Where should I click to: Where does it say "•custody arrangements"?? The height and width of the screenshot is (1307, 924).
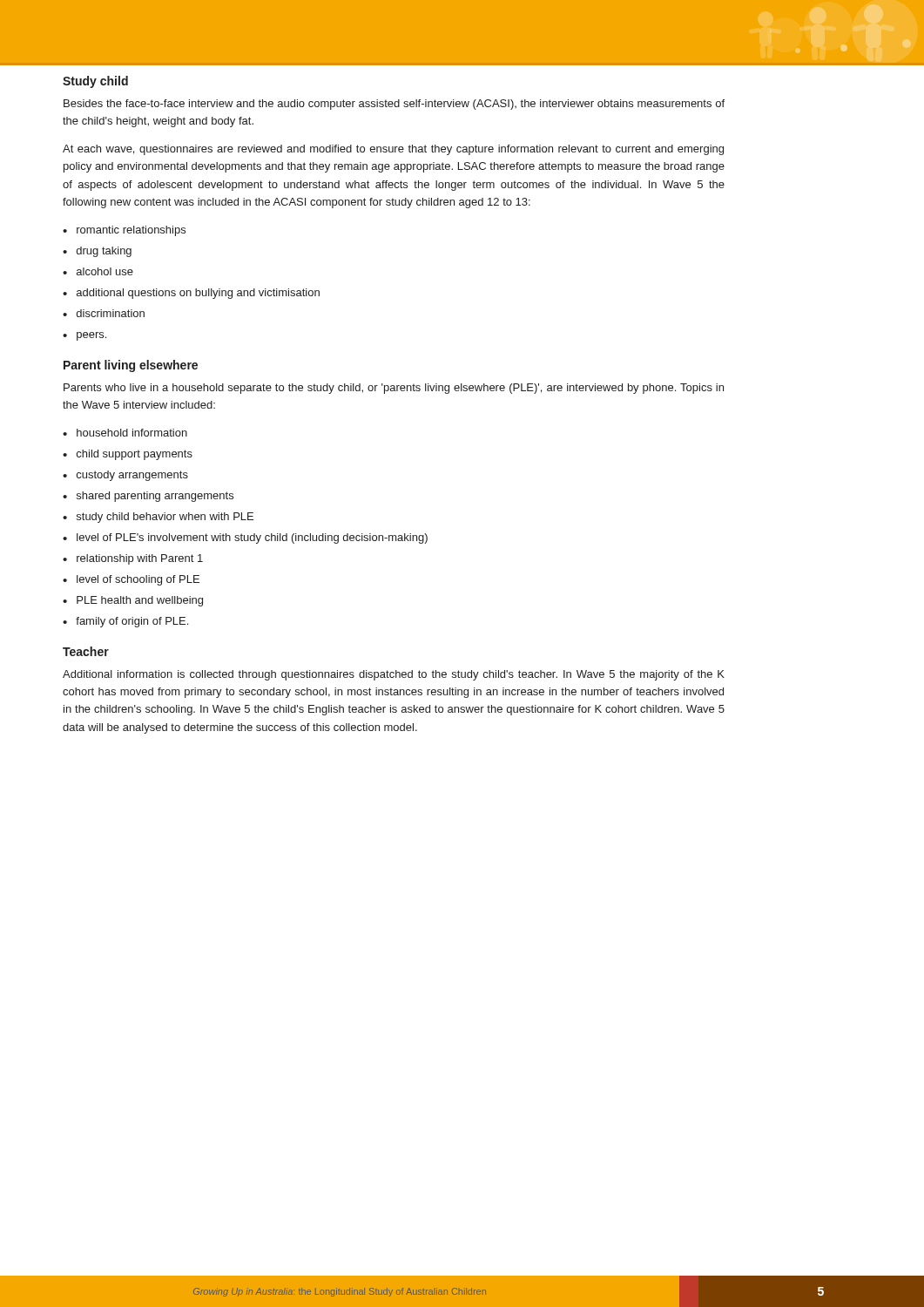tap(125, 475)
